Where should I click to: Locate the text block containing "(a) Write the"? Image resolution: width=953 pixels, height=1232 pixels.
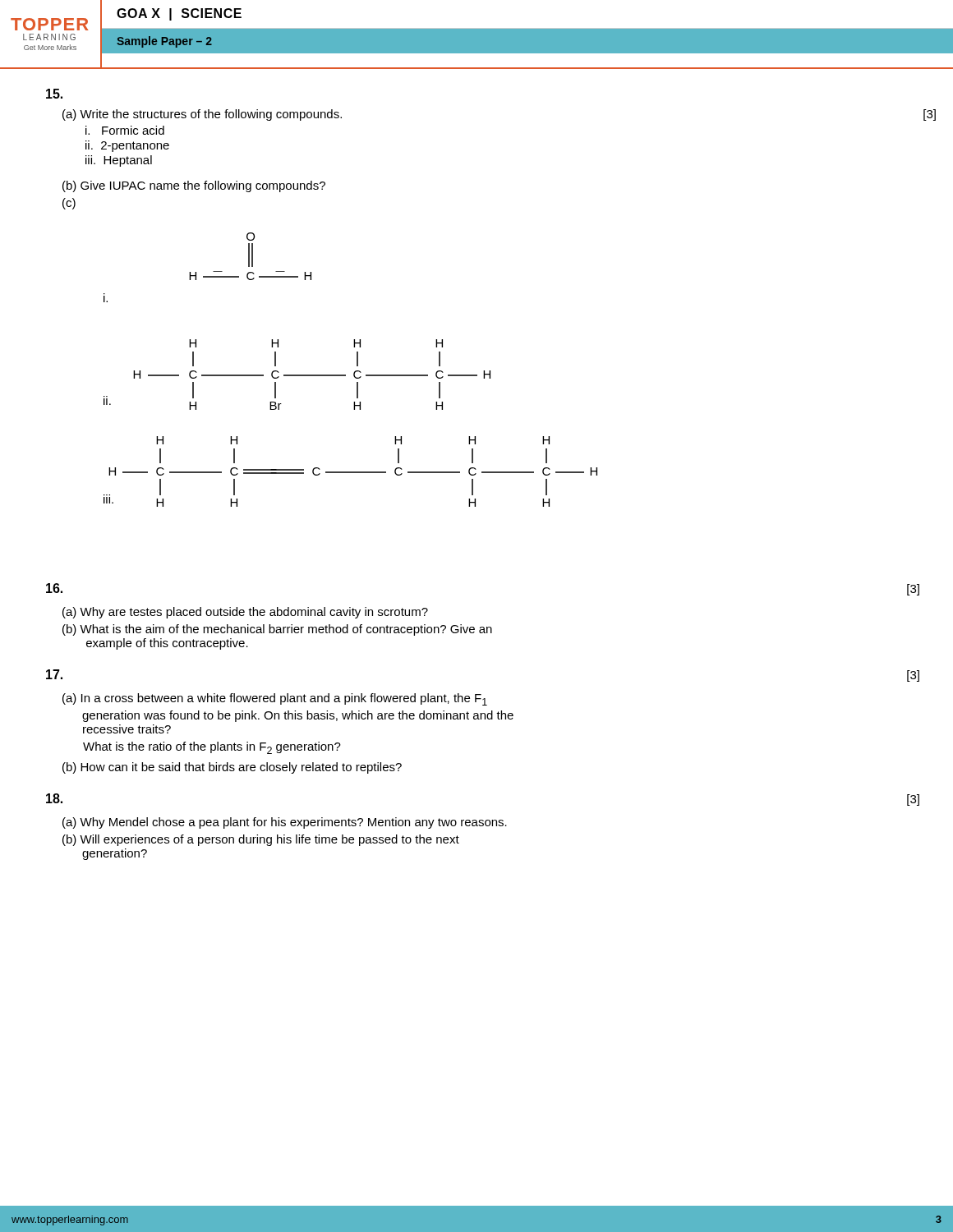[202, 115]
